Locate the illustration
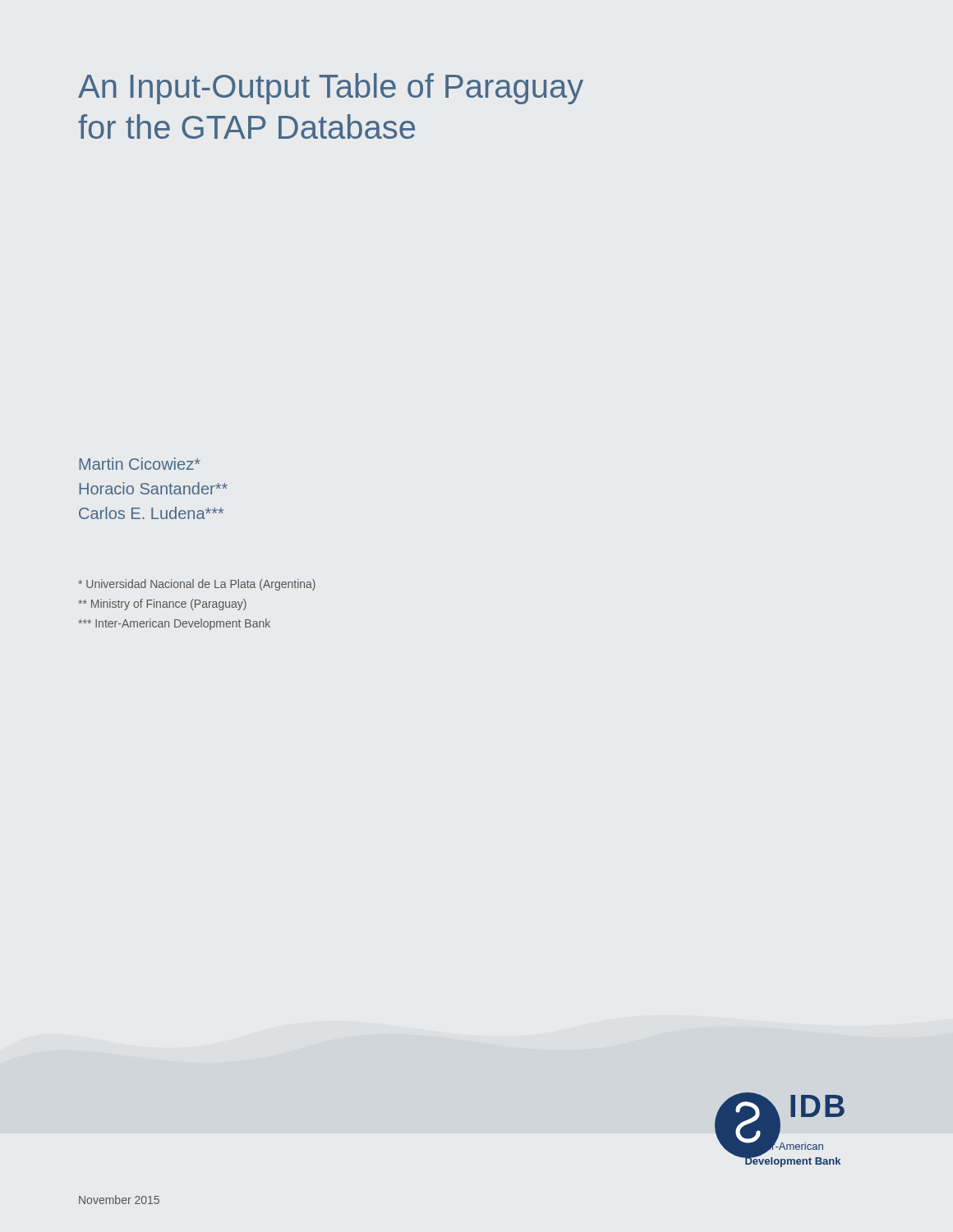This screenshot has width=953, height=1232. tap(476, 1051)
